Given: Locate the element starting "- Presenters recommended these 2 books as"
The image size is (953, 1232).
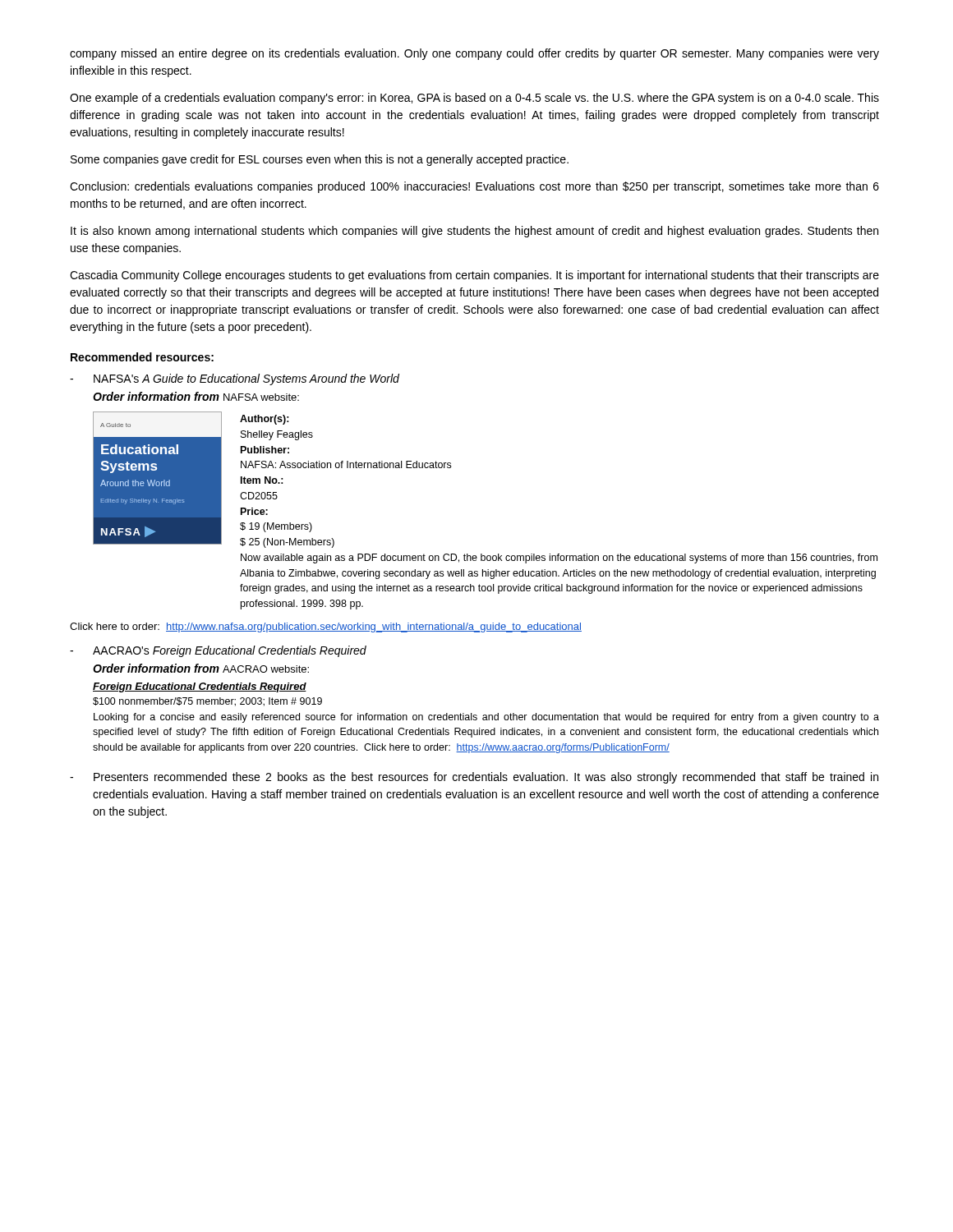Looking at the screenshot, I should tap(474, 794).
